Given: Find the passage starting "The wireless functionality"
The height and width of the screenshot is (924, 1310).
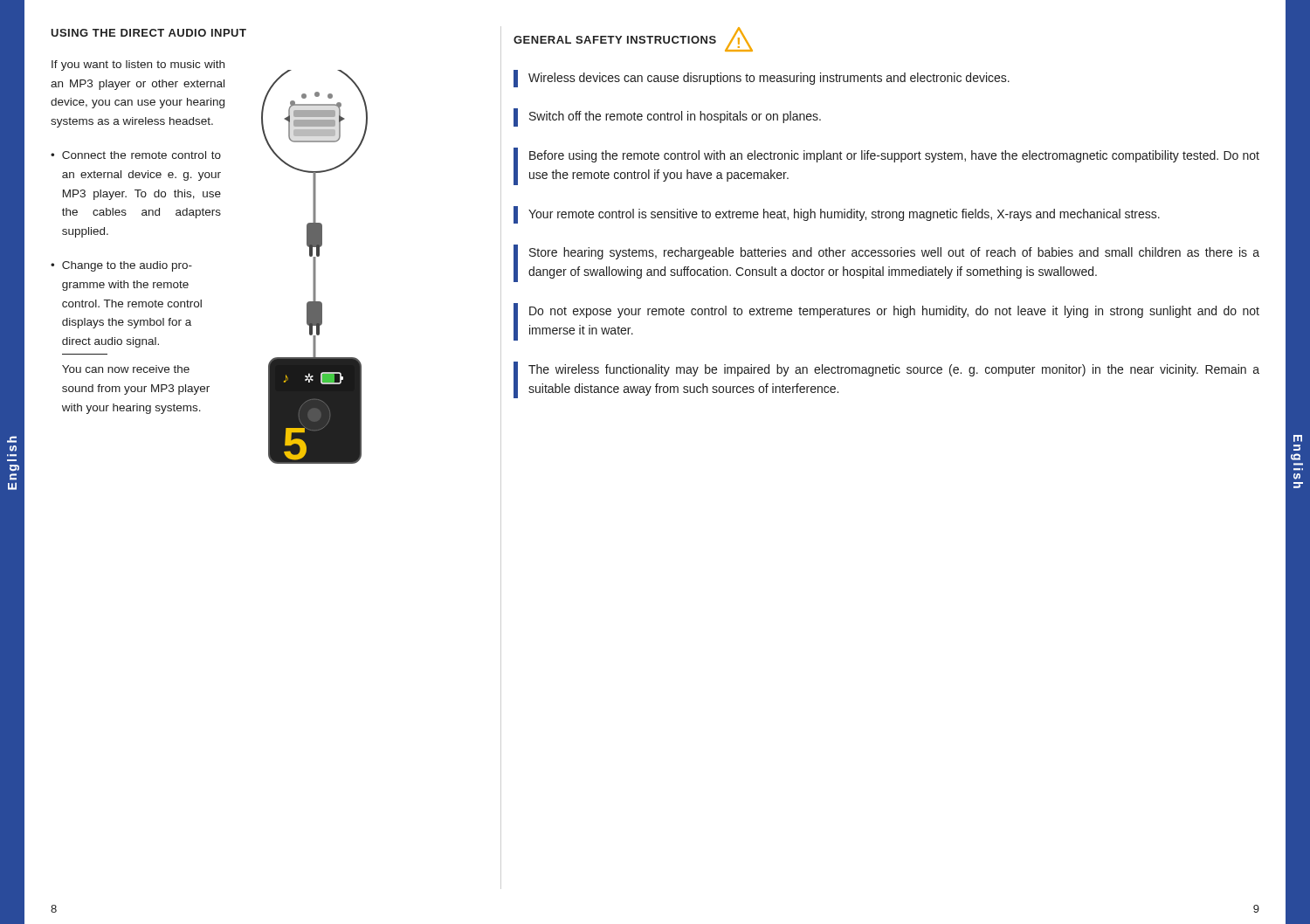Looking at the screenshot, I should point(886,379).
